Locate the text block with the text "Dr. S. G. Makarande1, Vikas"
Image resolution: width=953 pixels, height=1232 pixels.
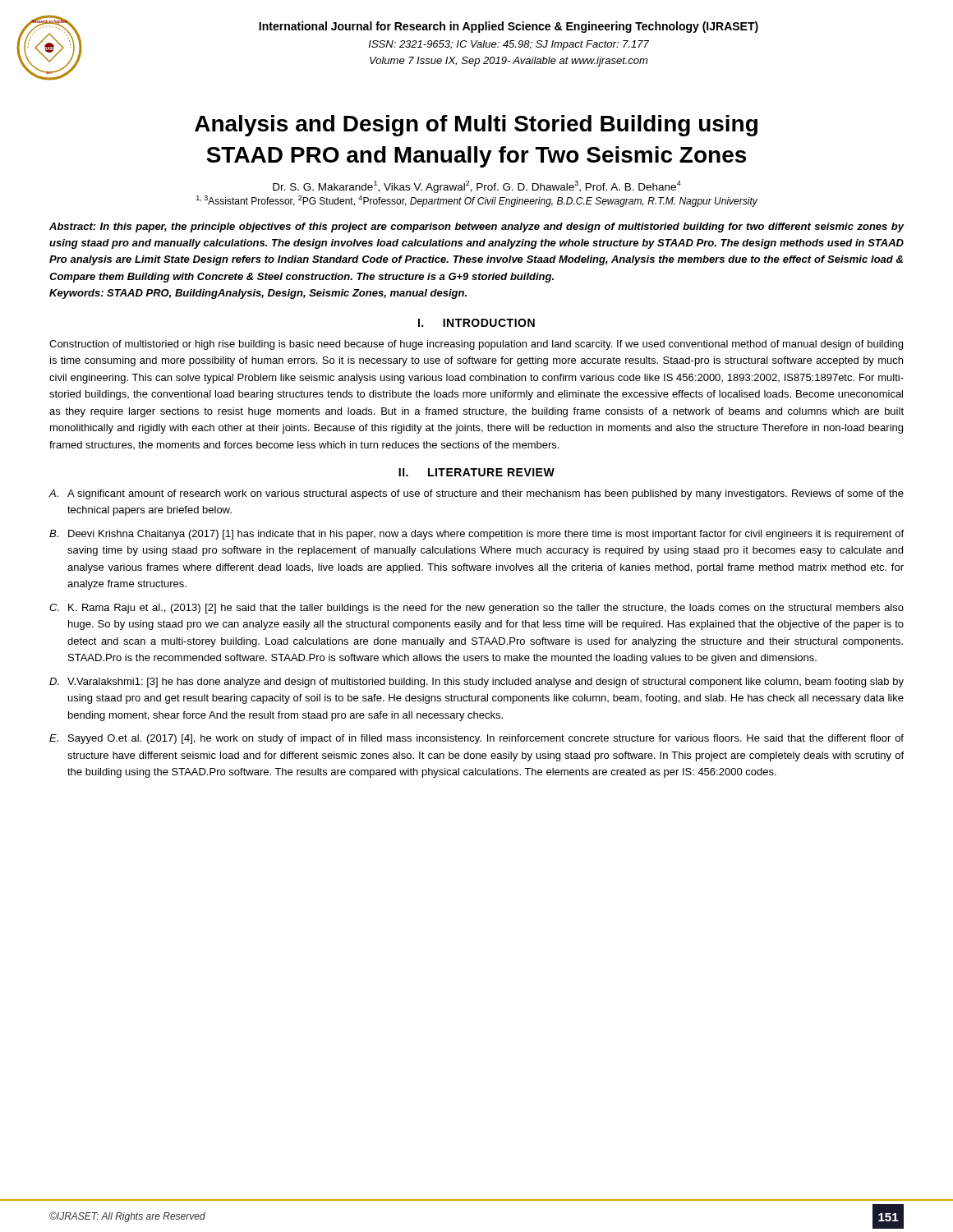point(476,186)
